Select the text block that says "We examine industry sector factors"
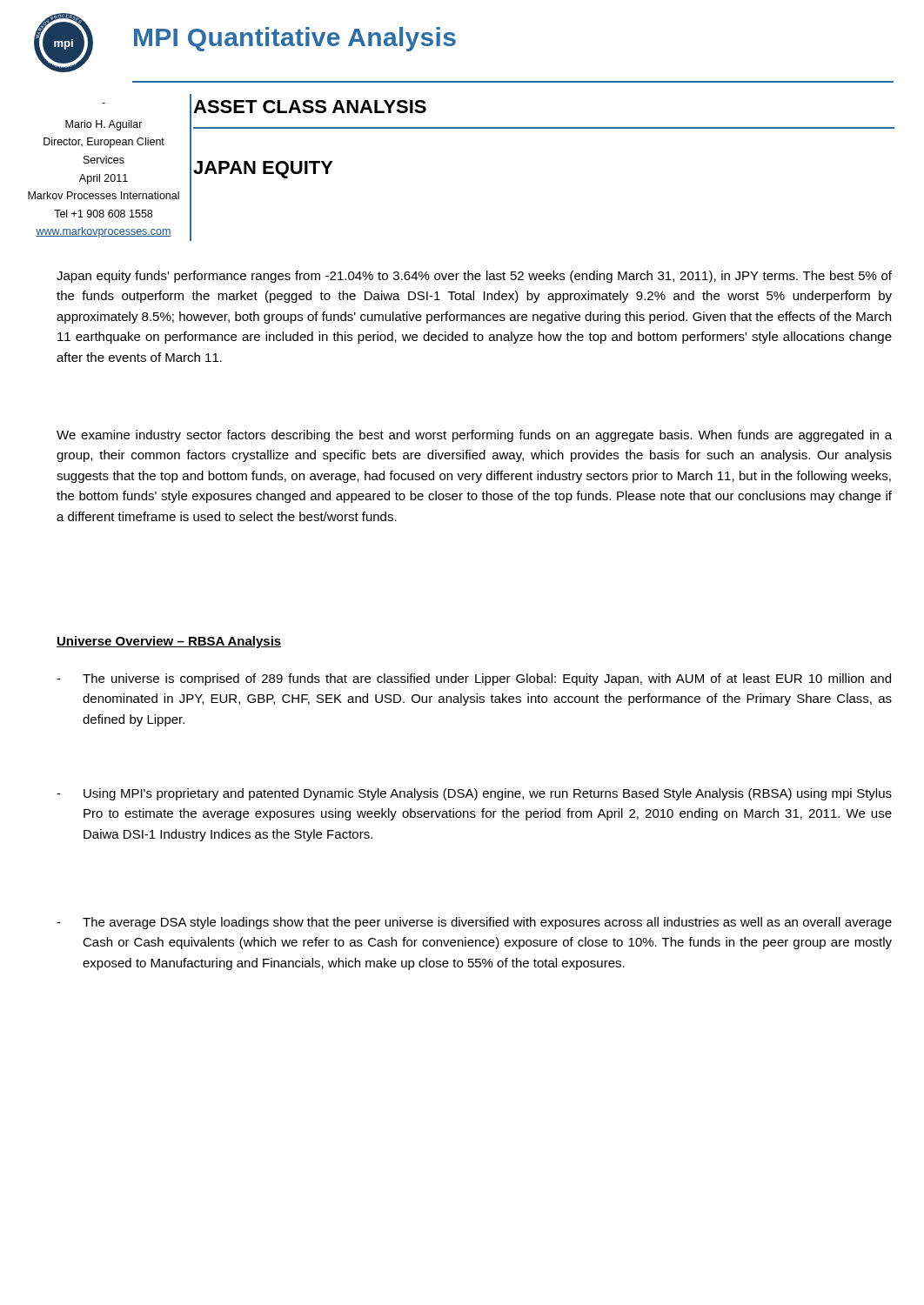Viewport: 924px width, 1305px height. pos(474,475)
